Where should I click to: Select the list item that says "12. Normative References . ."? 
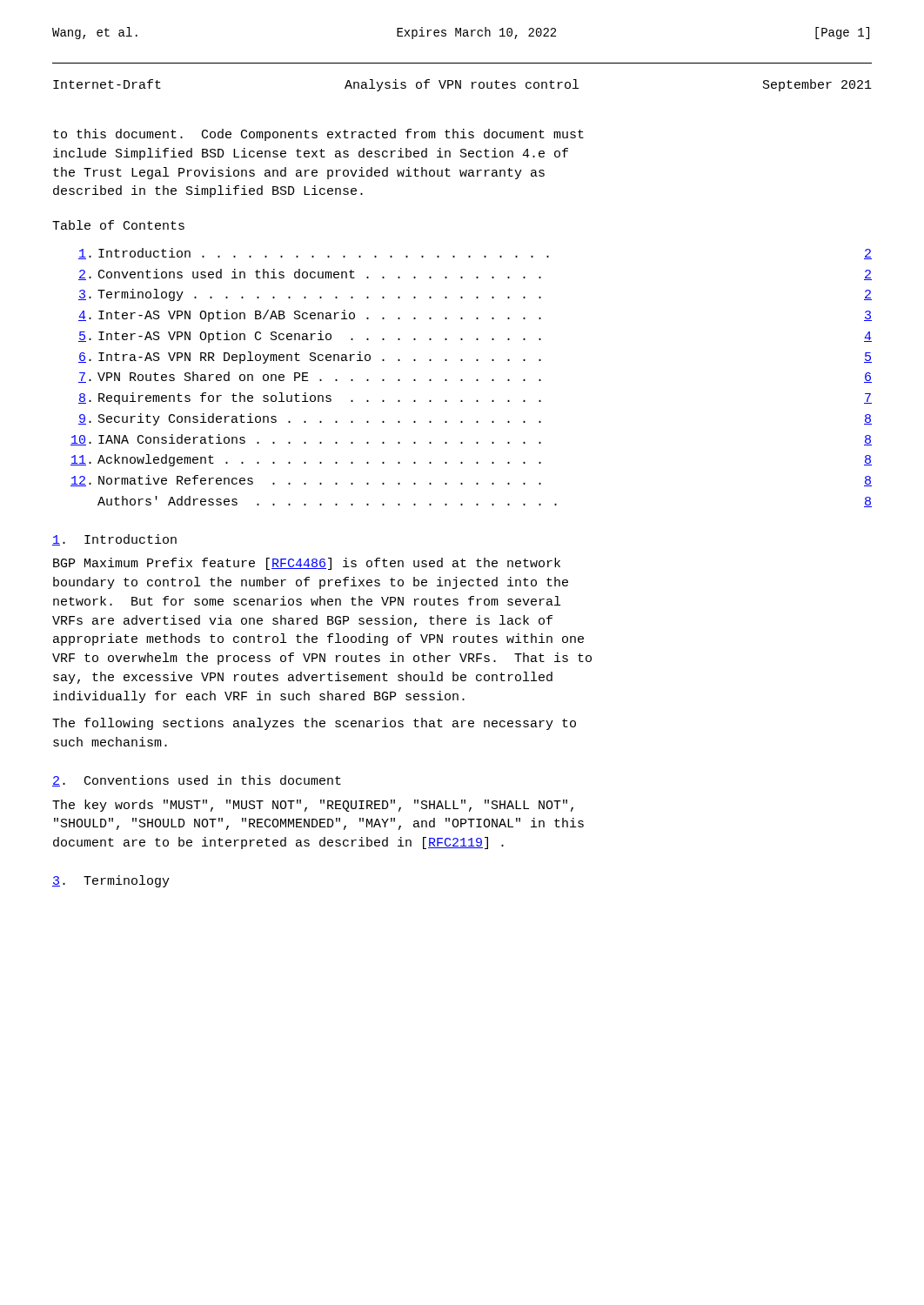pyautogui.click(x=471, y=482)
